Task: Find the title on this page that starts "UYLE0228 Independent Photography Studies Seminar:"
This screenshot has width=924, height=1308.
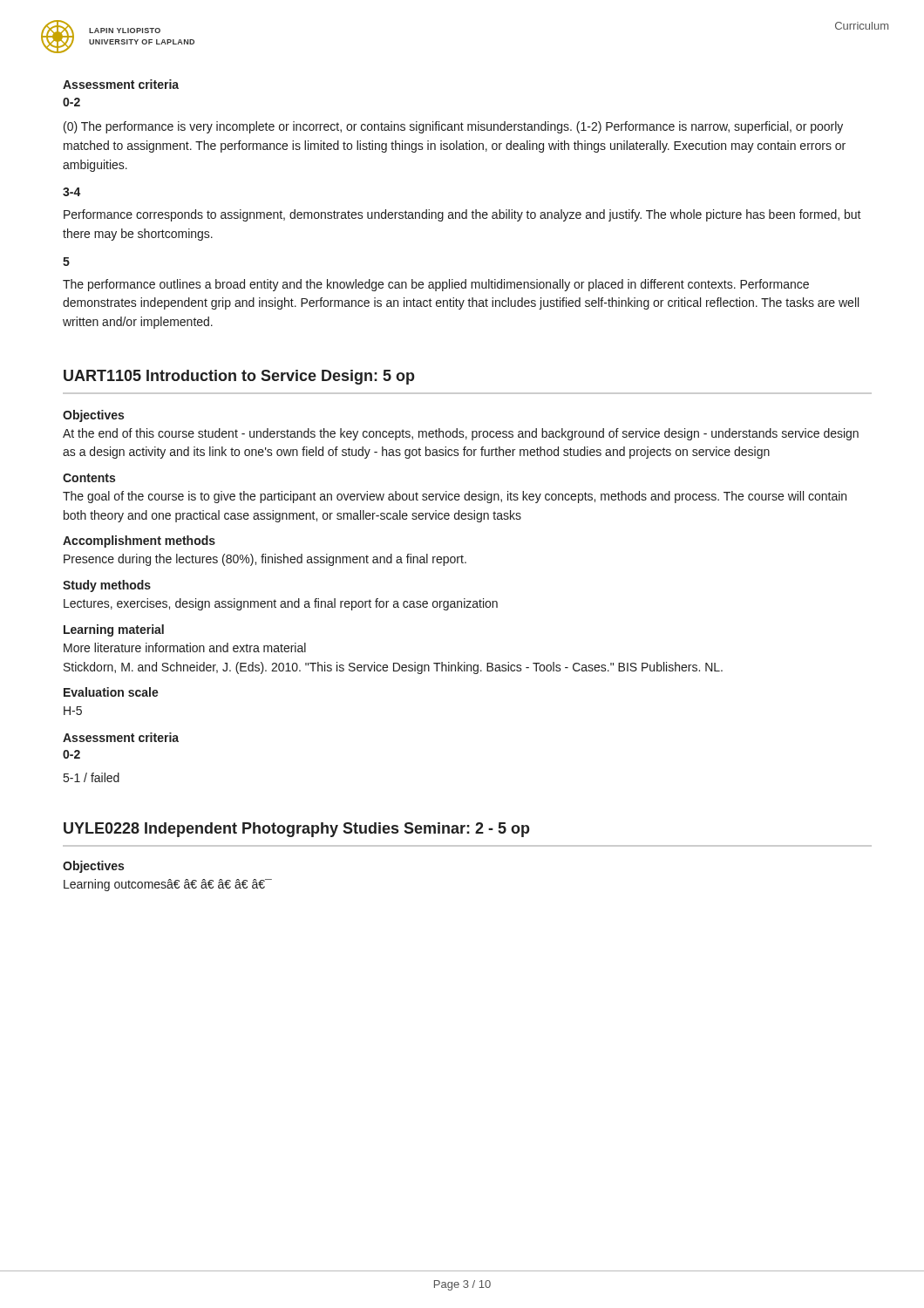Action: [296, 828]
